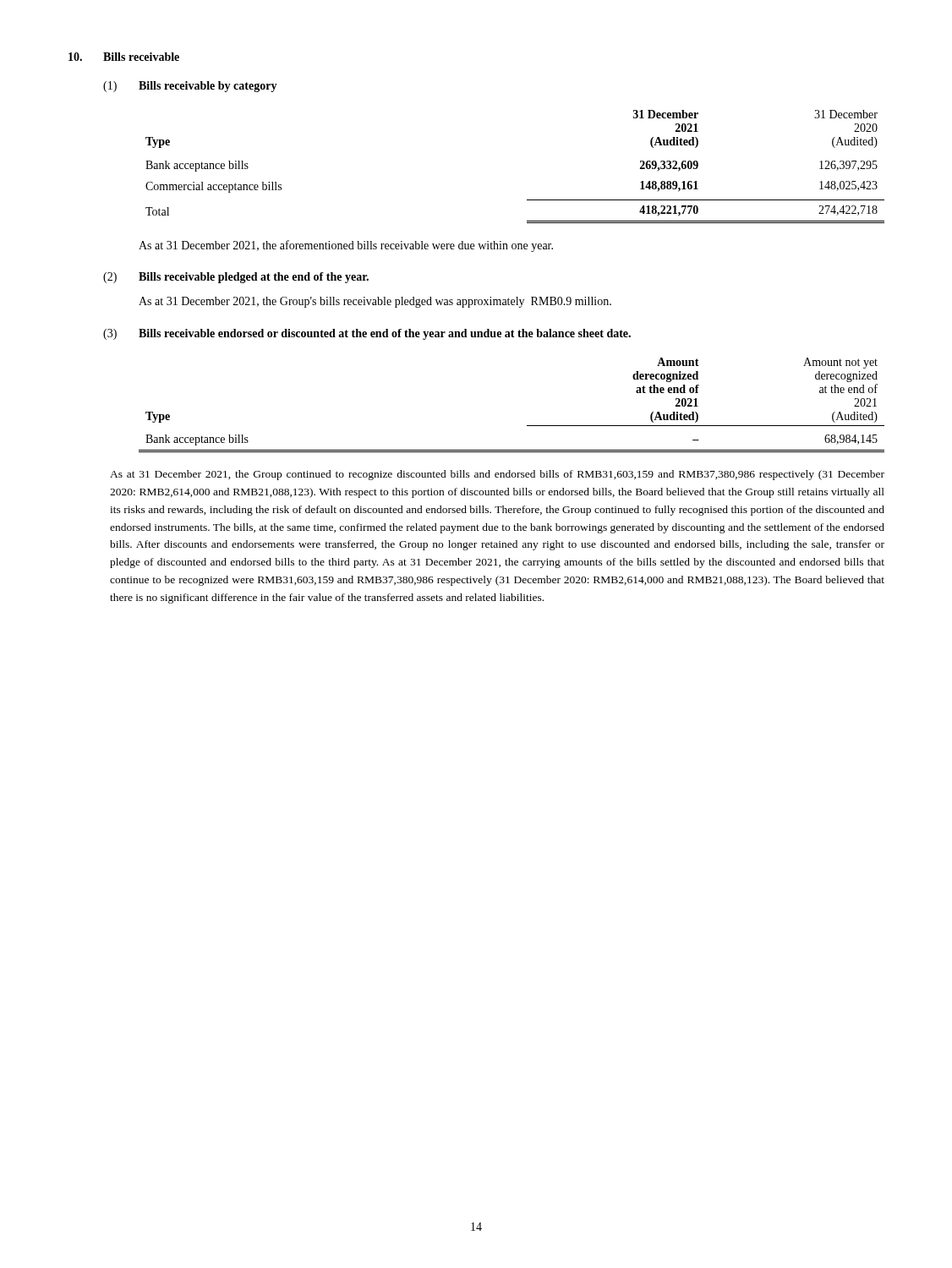Navigate to the block starting "As at 31 December 2021, the Group's"

(375, 302)
